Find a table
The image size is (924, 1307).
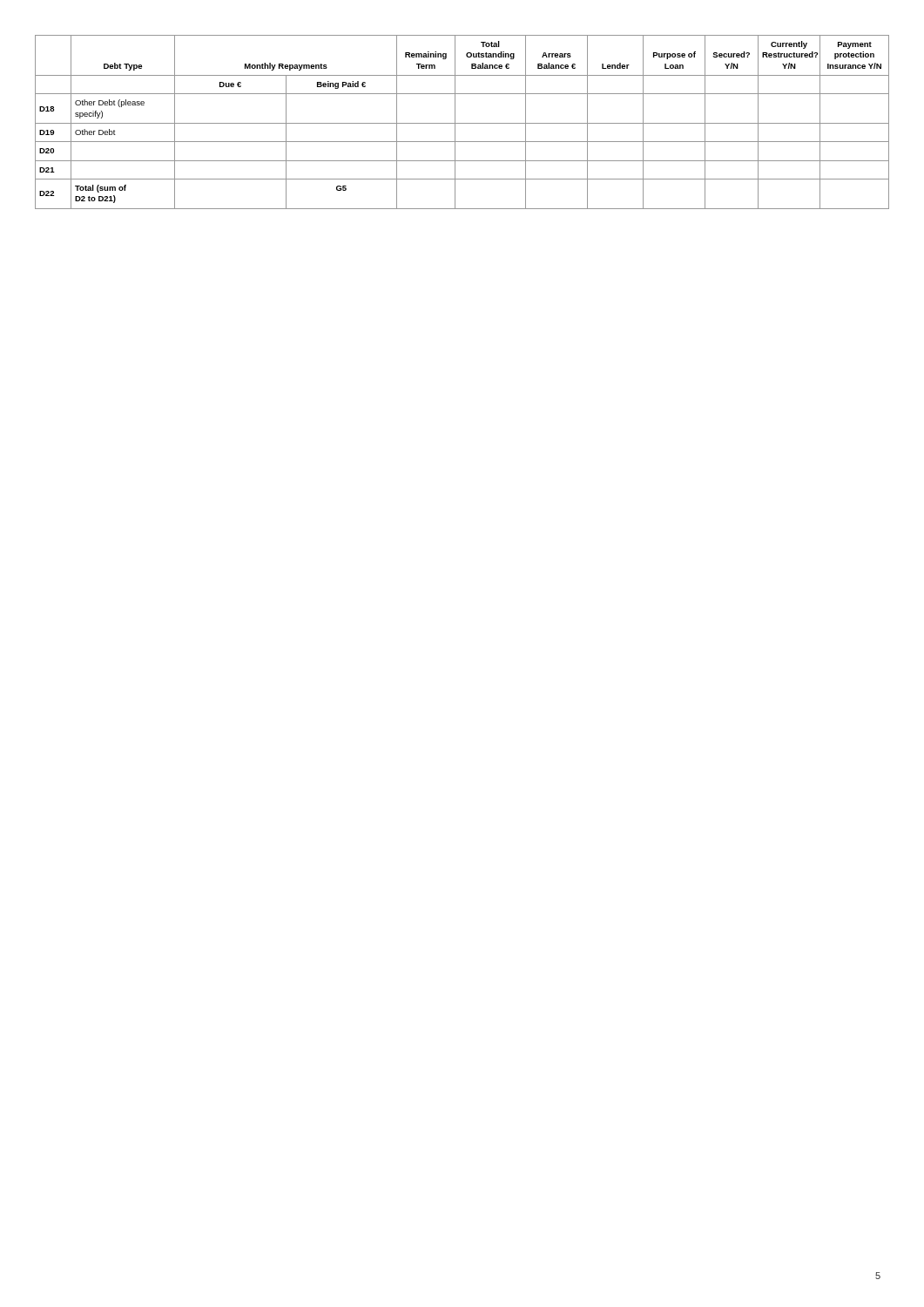(x=462, y=122)
